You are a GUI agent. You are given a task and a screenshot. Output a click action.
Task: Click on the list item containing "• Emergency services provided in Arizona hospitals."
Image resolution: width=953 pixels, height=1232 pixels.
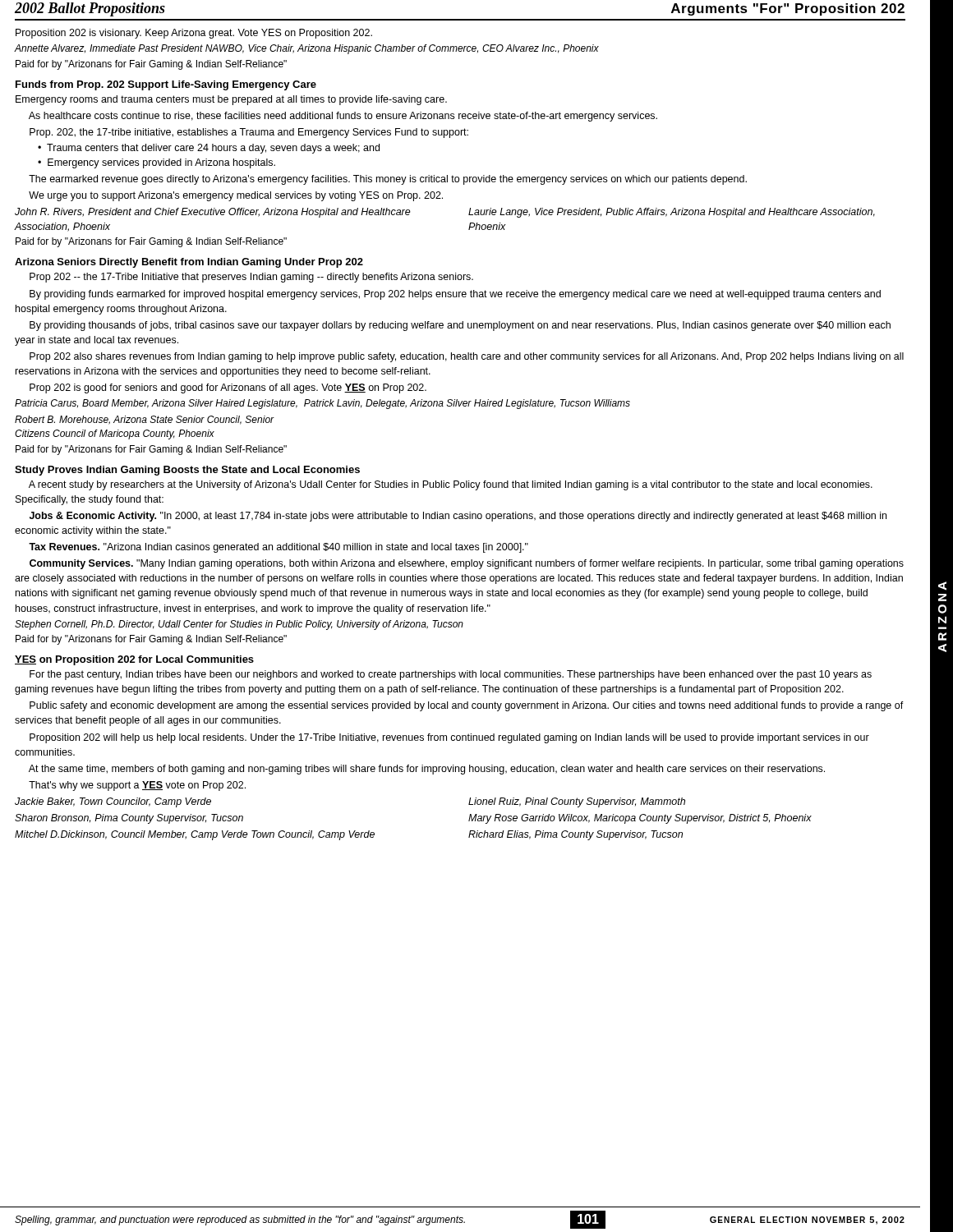click(x=157, y=163)
